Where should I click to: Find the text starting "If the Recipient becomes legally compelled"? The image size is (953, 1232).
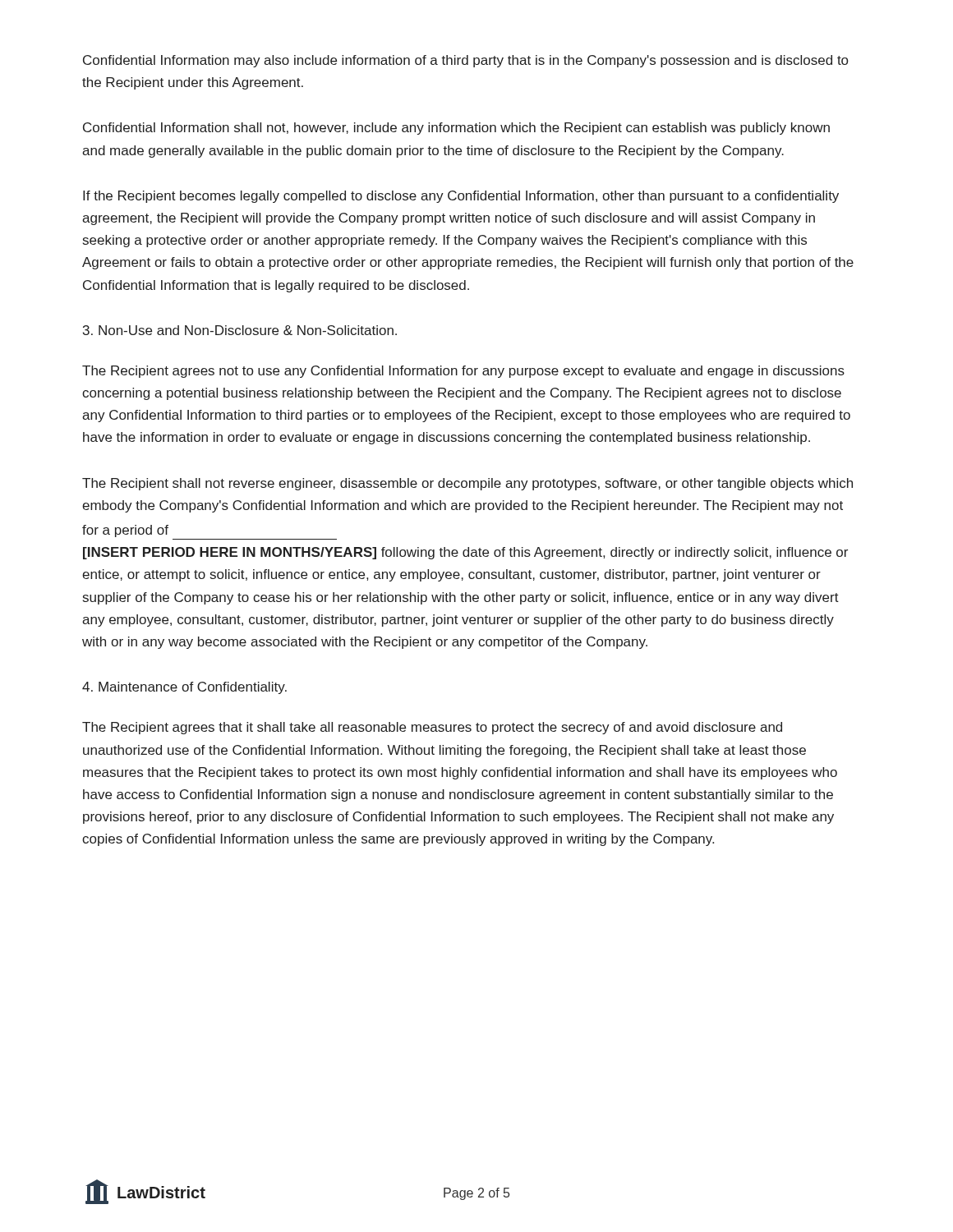tap(468, 240)
